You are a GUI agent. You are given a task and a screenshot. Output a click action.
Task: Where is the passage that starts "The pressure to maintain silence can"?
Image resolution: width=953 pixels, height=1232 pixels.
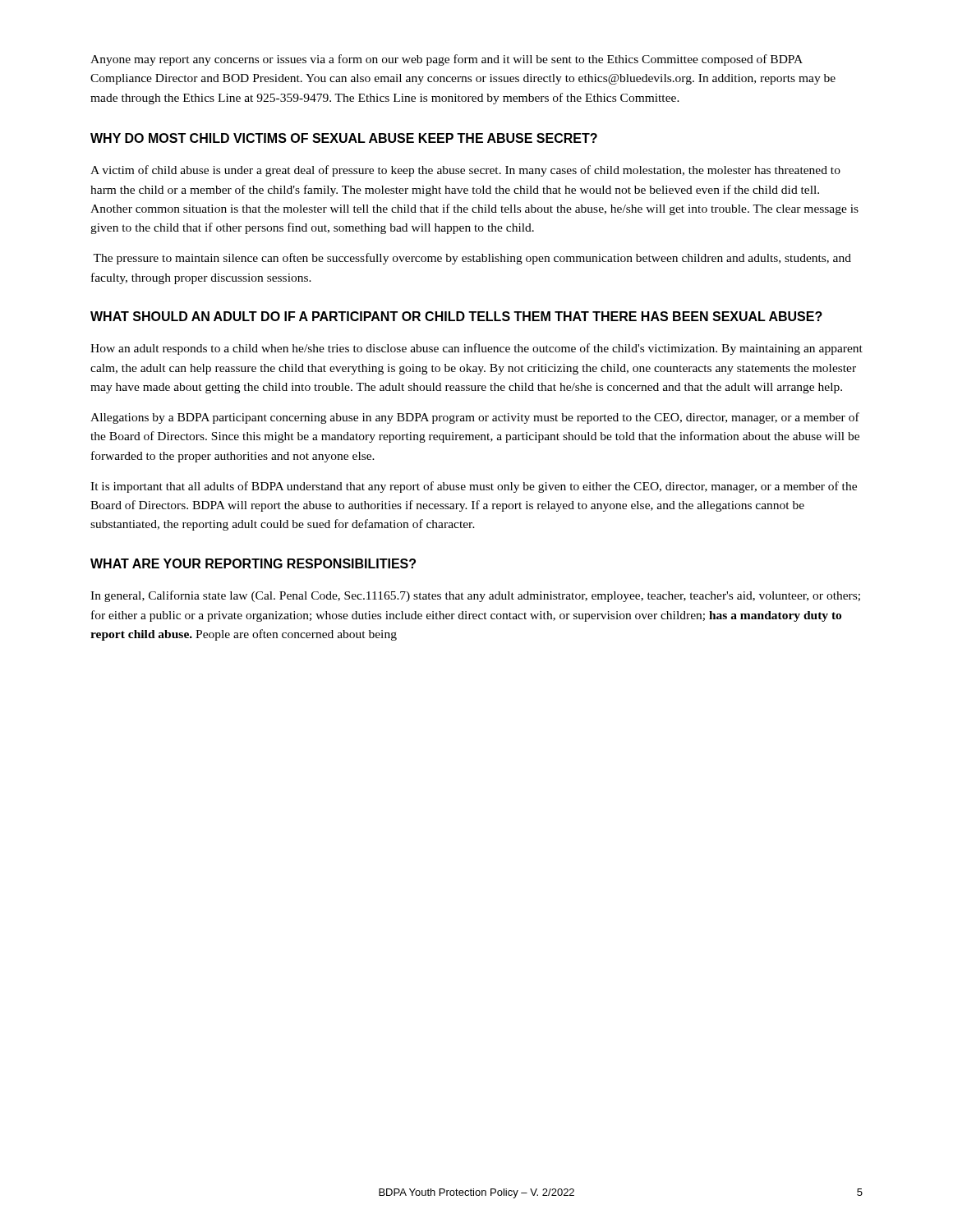click(471, 267)
